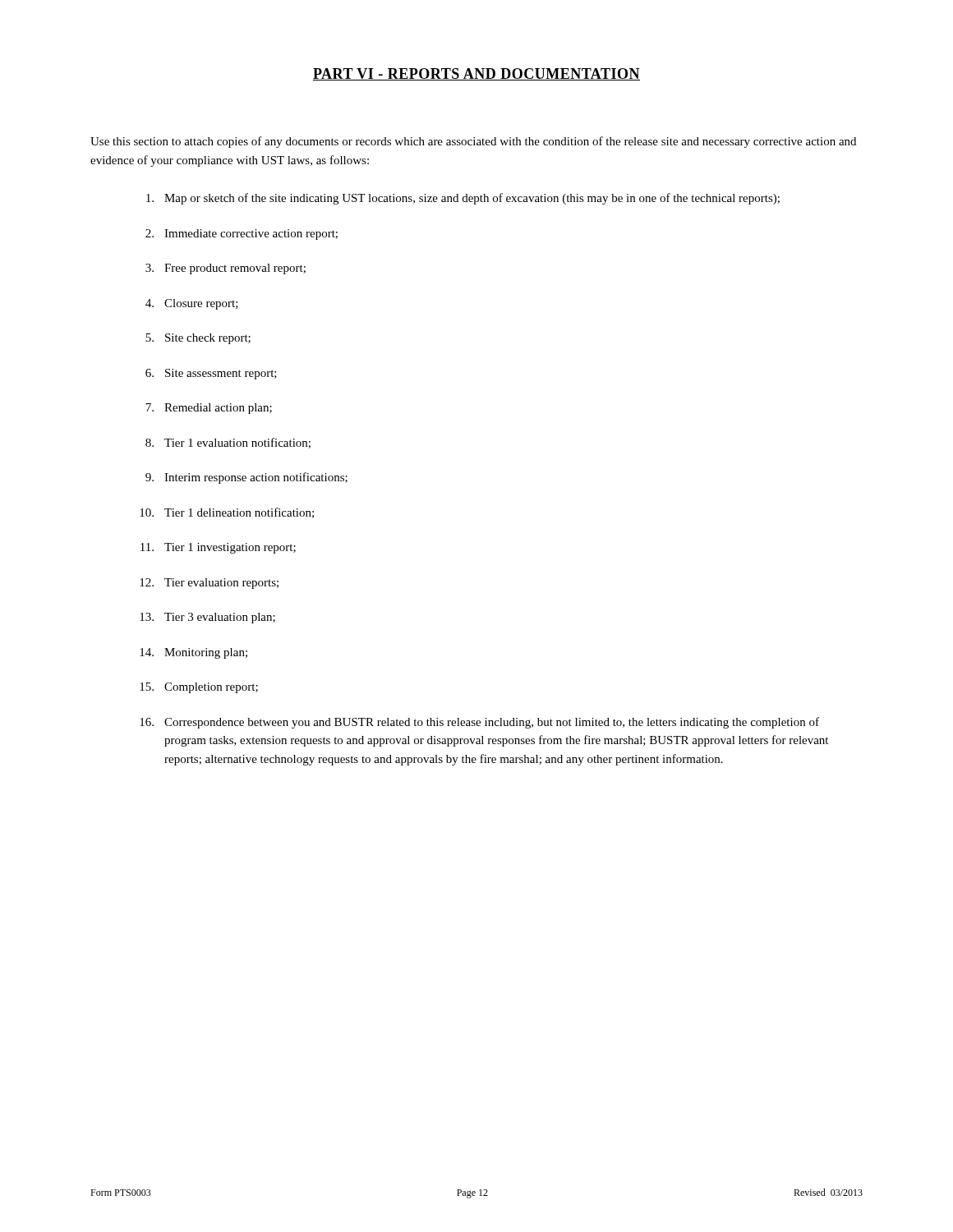
Task: Point to the block starting "12. Tier evaluation reports;"
Action: pyautogui.click(x=209, y=584)
